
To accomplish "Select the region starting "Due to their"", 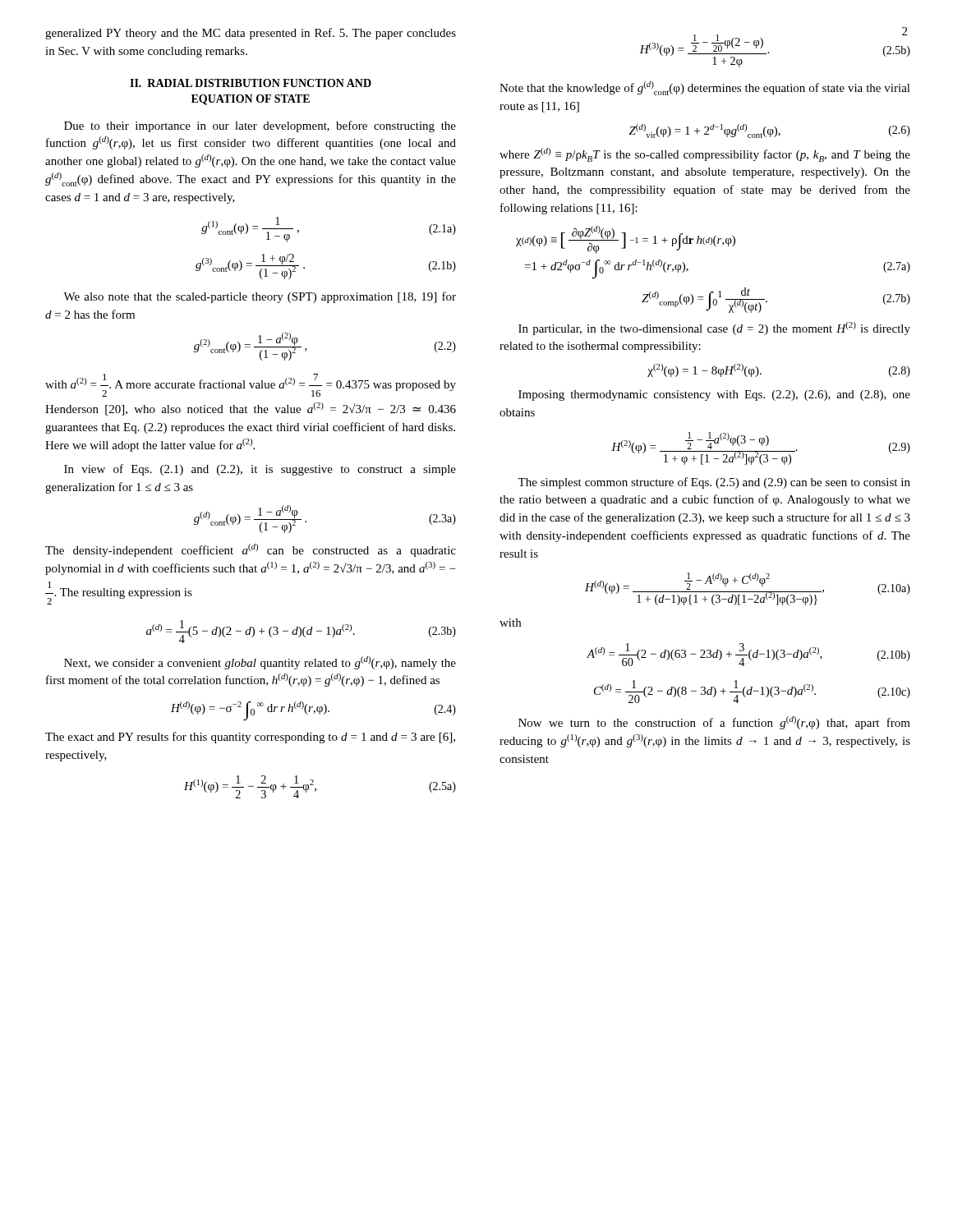I will coord(251,162).
